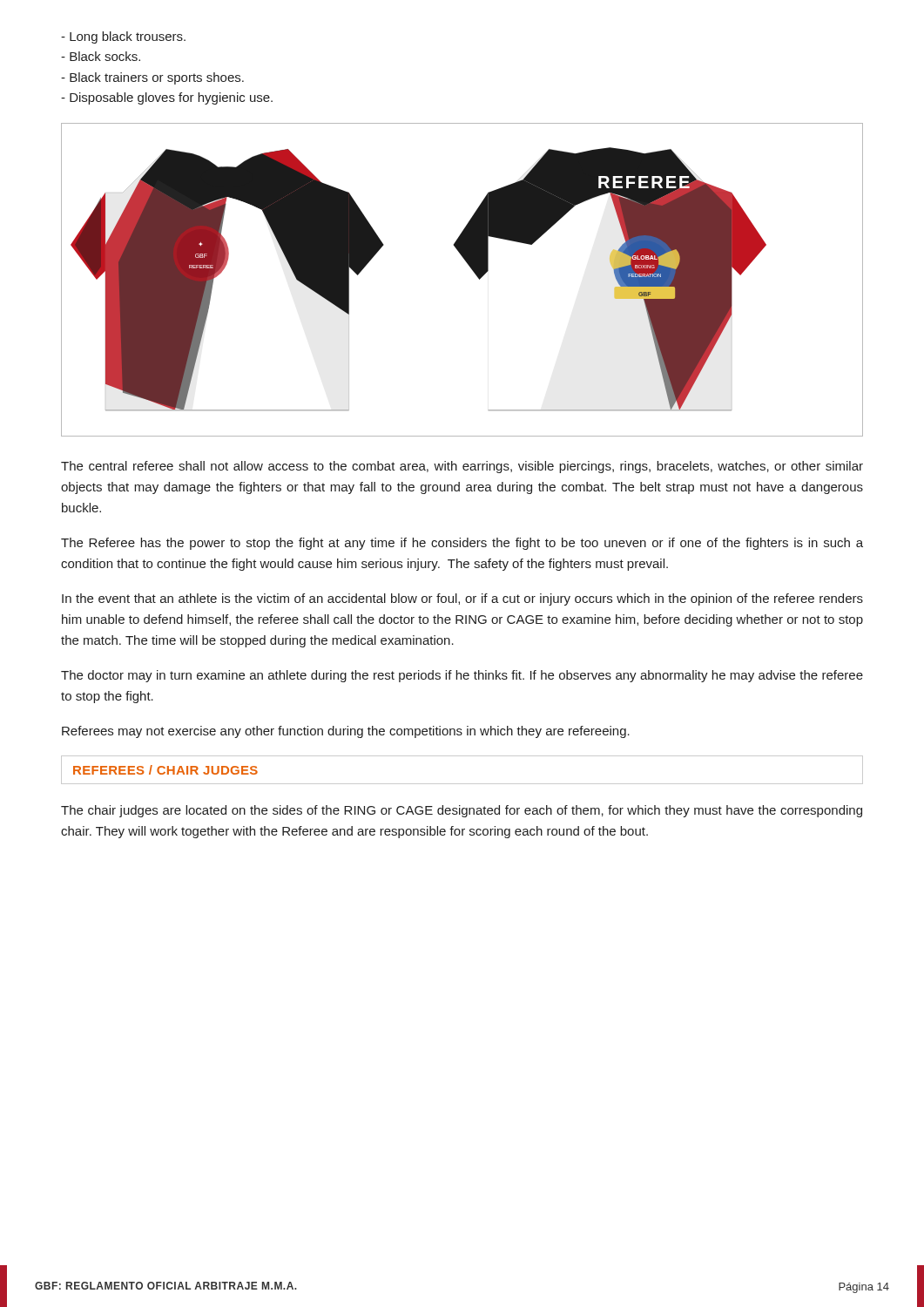Click on the text block that says "The doctor may in"
Image resolution: width=924 pixels, height=1307 pixels.
pos(462,685)
